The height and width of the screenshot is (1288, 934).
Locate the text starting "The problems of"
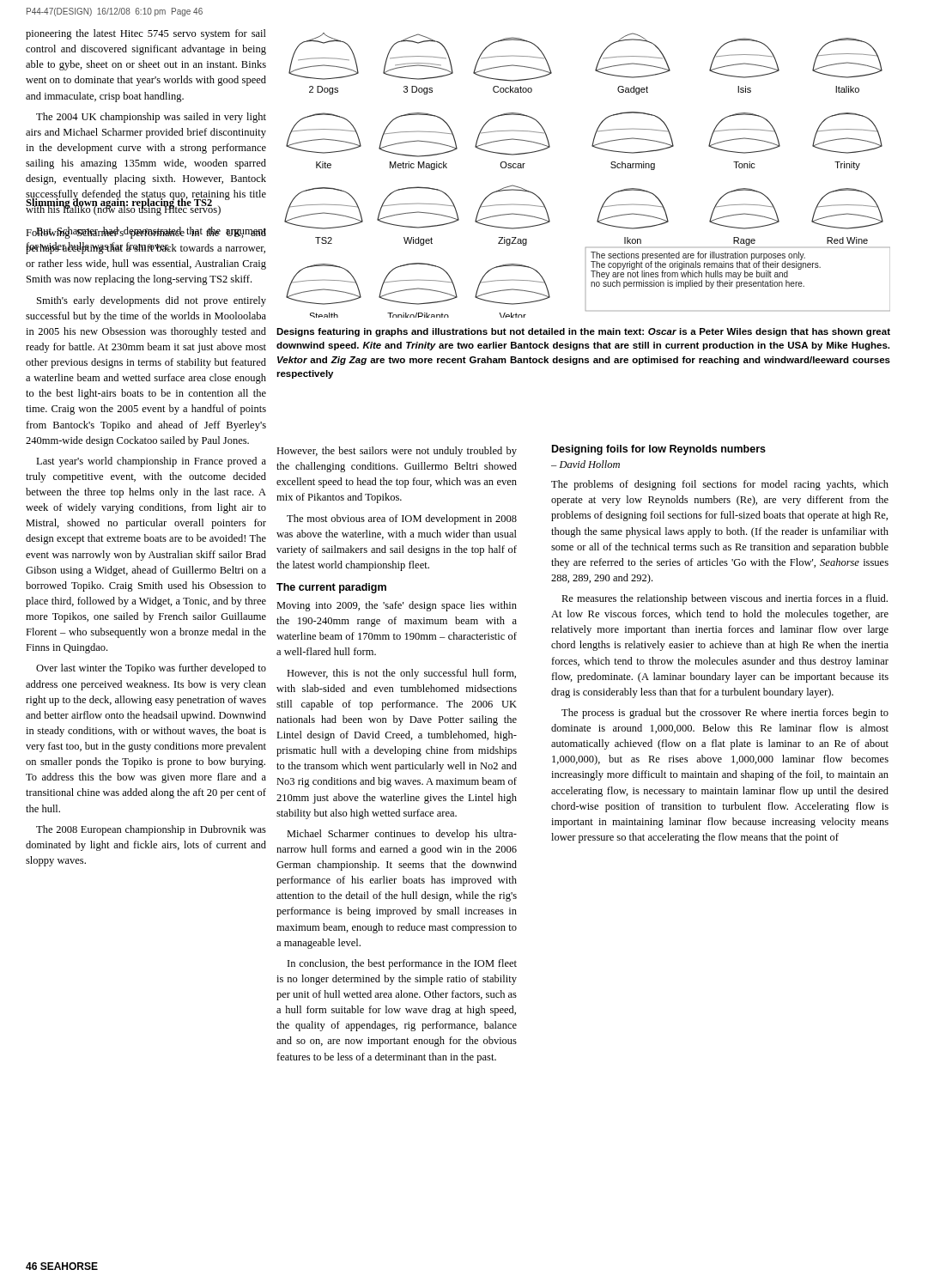point(720,661)
